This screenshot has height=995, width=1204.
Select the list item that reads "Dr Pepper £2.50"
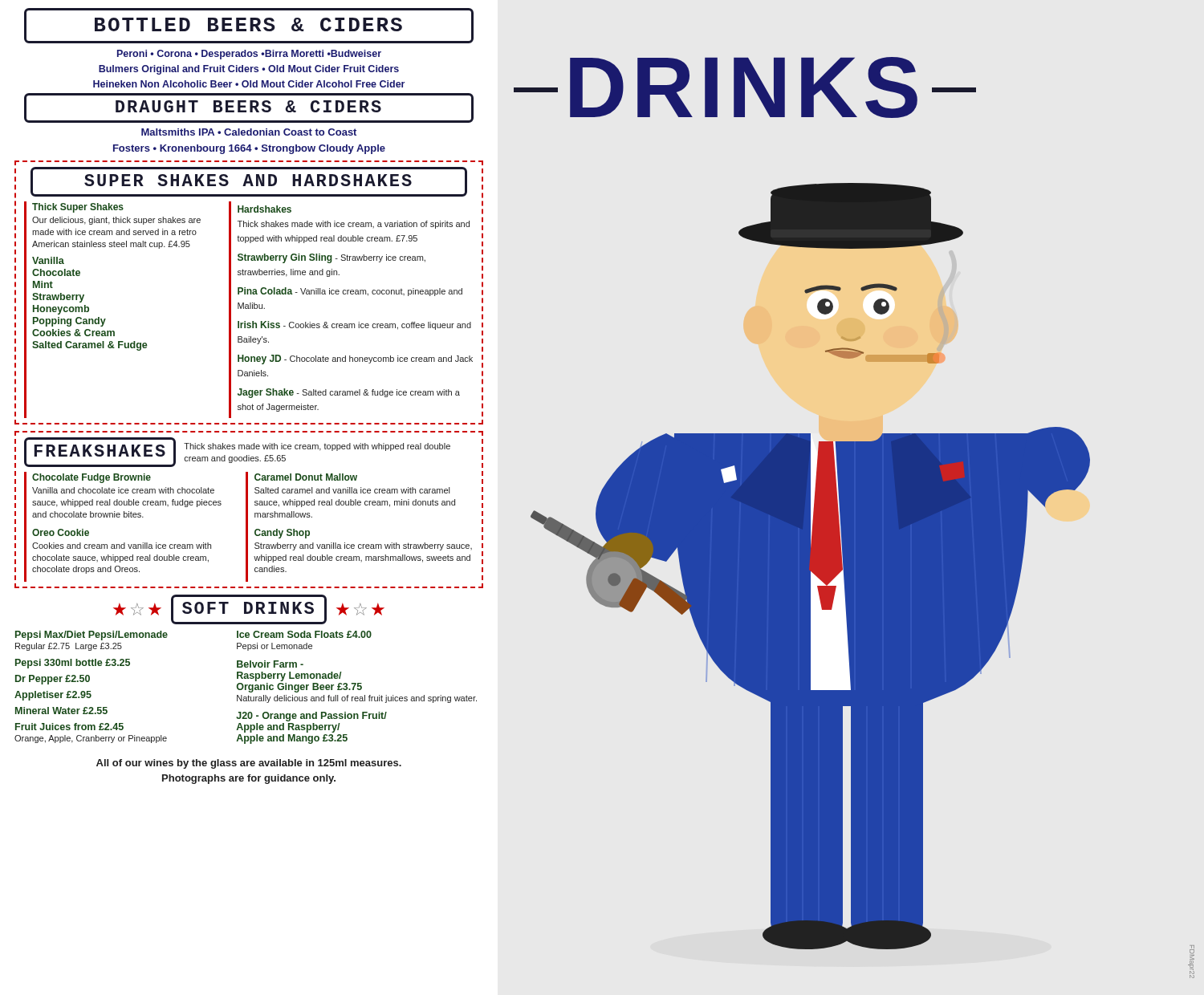[53, 680]
